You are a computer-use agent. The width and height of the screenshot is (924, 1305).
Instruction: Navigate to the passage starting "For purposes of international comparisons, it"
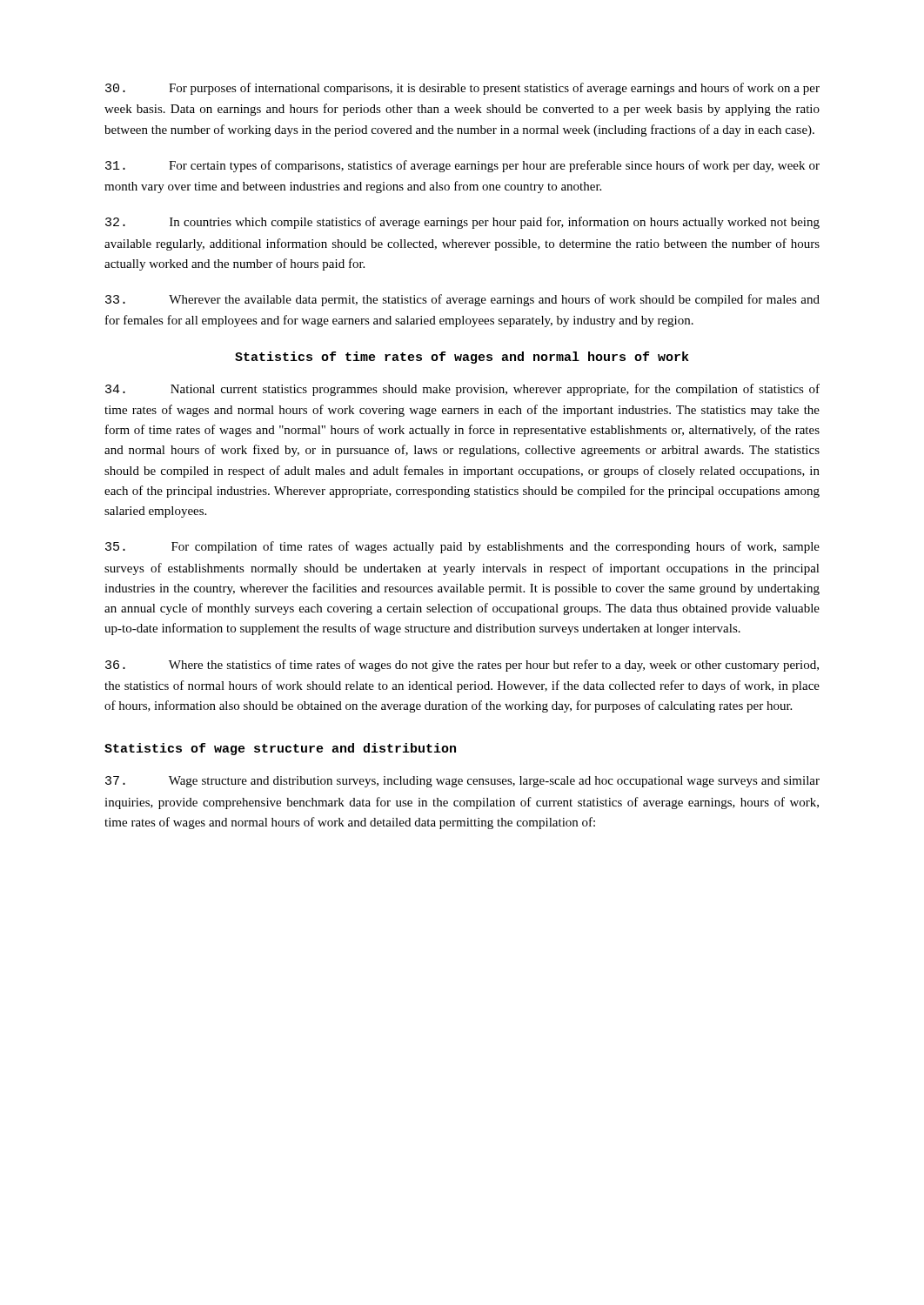pyautogui.click(x=462, y=108)
